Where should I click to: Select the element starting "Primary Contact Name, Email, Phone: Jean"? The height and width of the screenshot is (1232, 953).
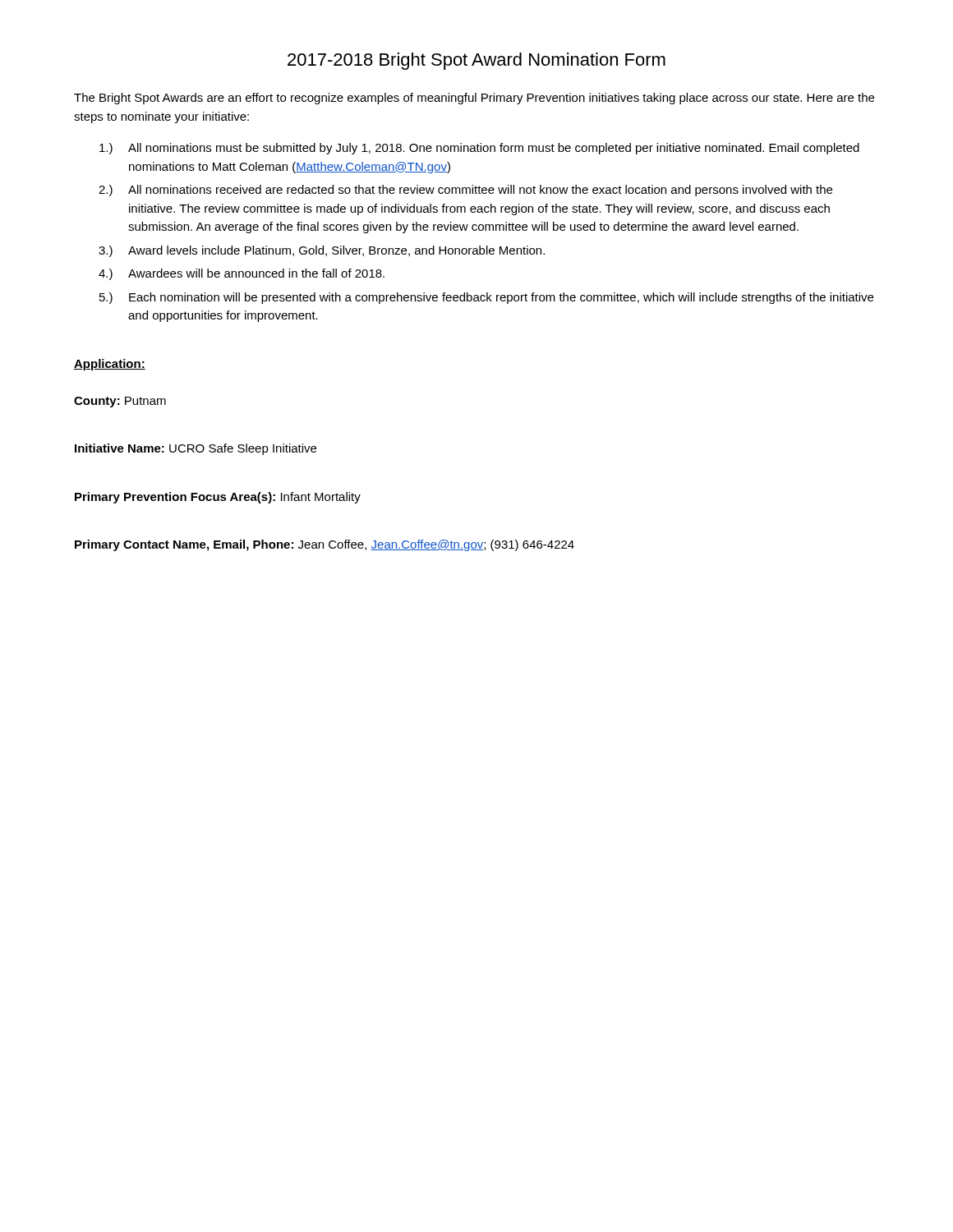[324, 544]
